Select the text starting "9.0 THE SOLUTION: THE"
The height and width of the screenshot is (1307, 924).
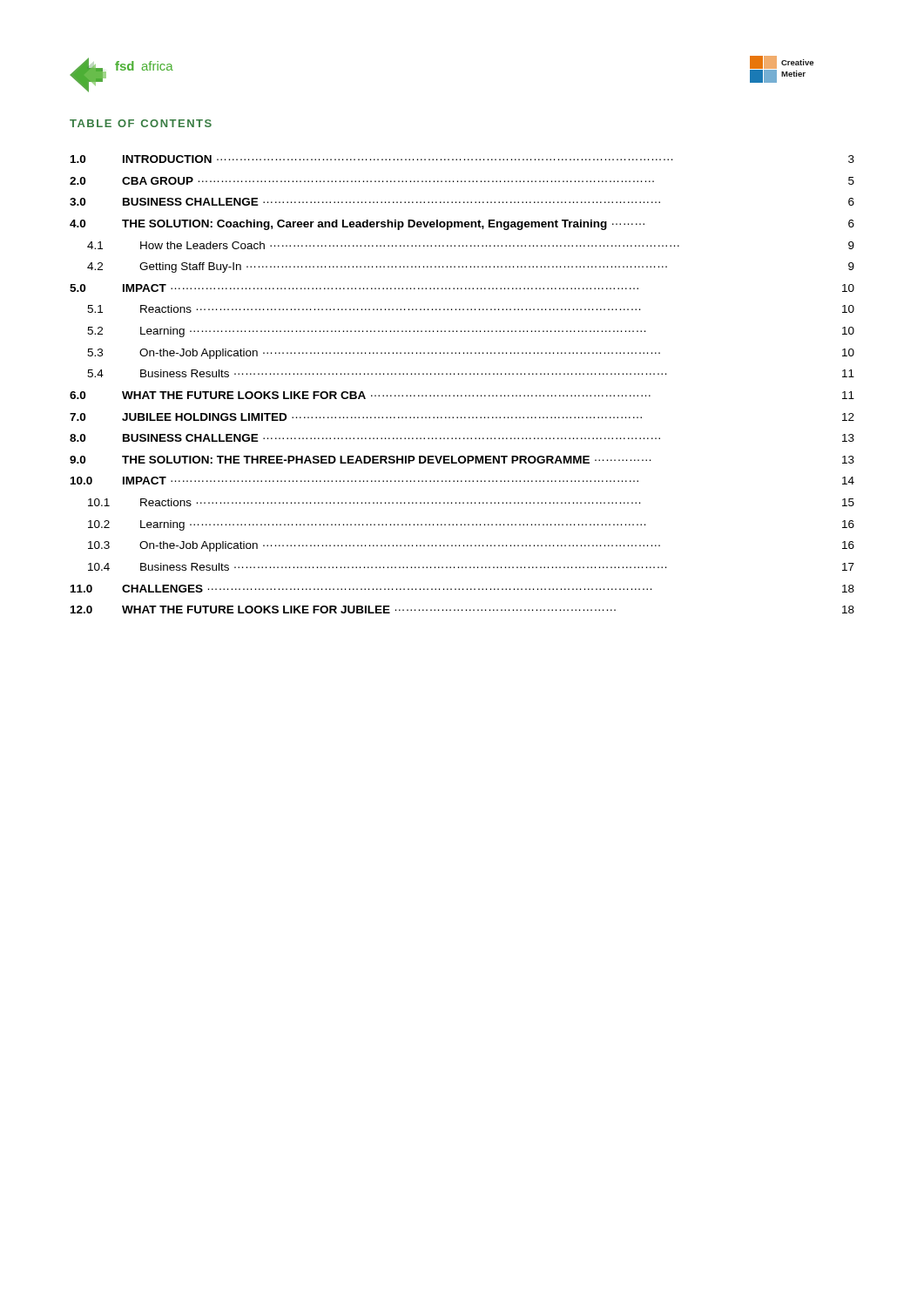[462, 460]
